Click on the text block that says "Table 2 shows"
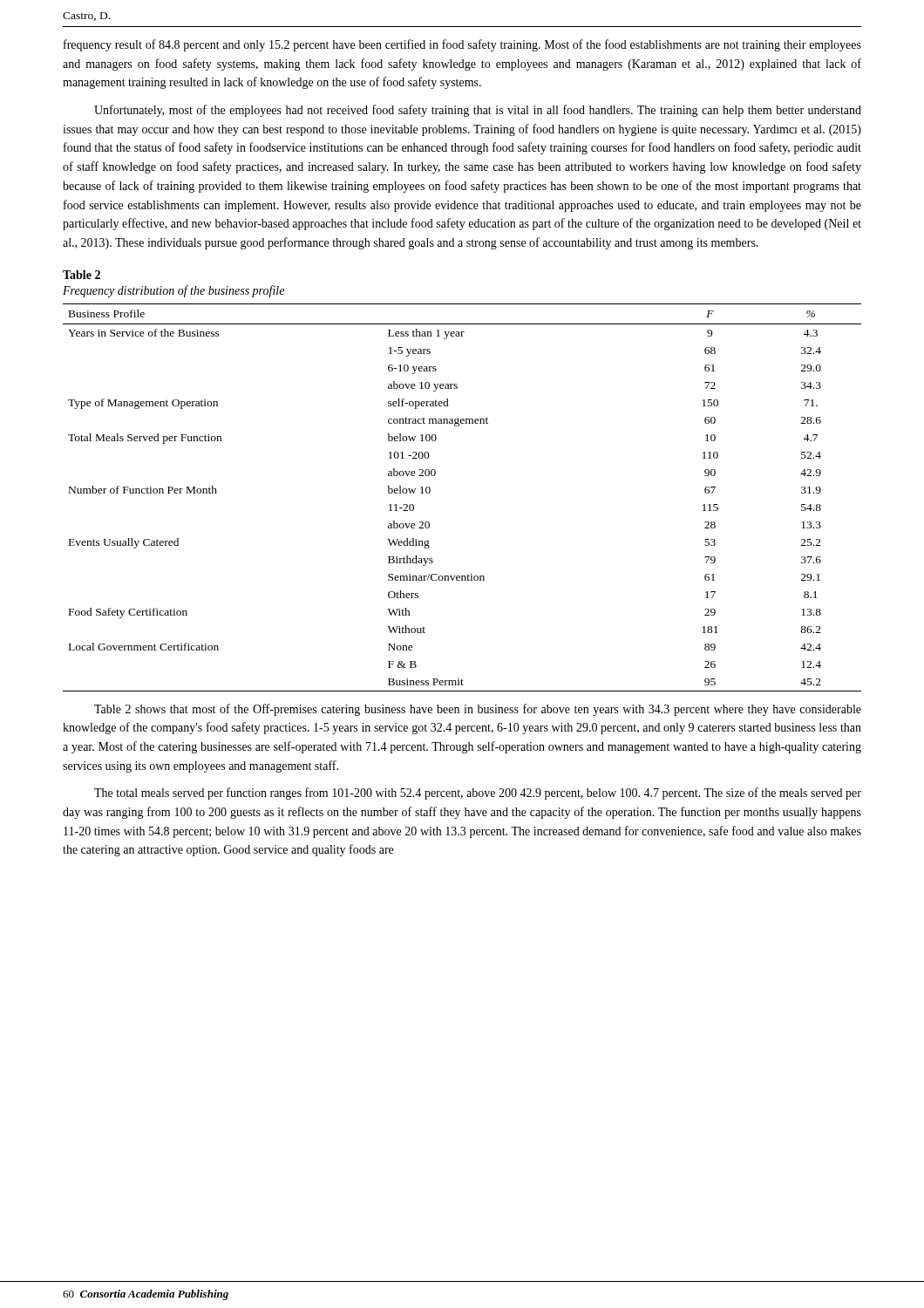The width and height of the screenshot is (924, 1308). tap(462, 738)
